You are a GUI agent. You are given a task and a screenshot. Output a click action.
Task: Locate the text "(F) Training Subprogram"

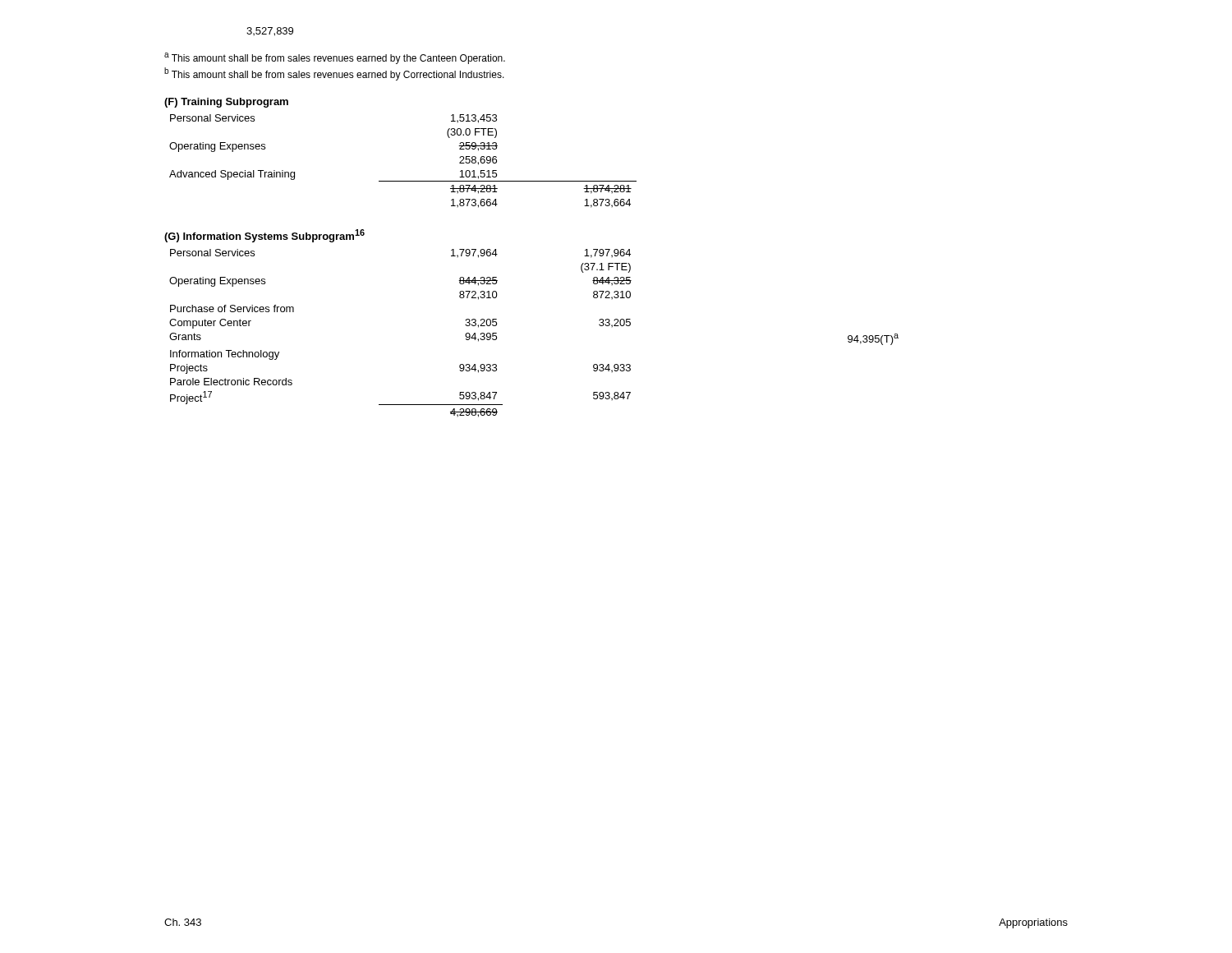coord(227,101)
